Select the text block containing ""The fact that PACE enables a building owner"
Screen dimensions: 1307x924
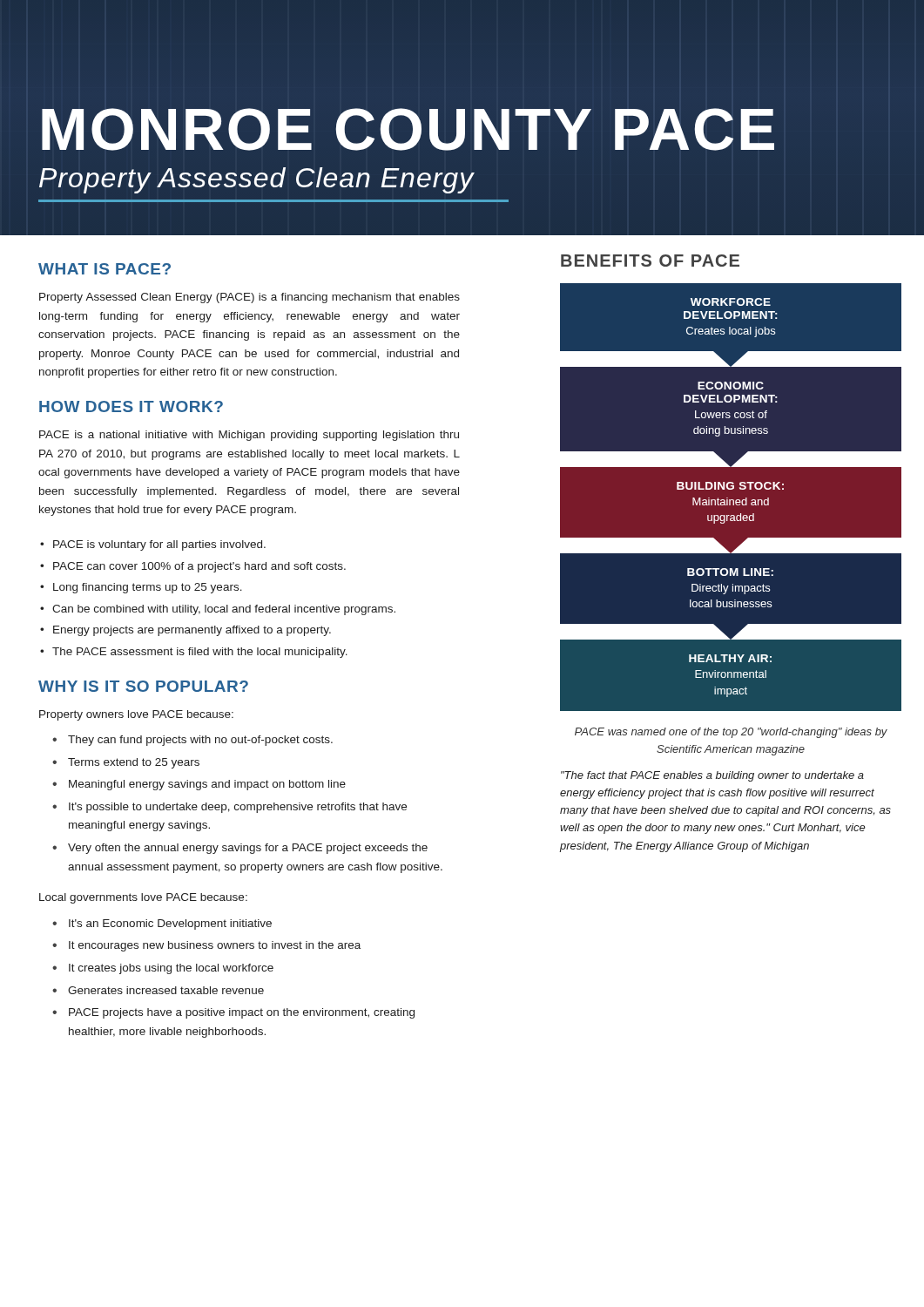coord(731,811)
